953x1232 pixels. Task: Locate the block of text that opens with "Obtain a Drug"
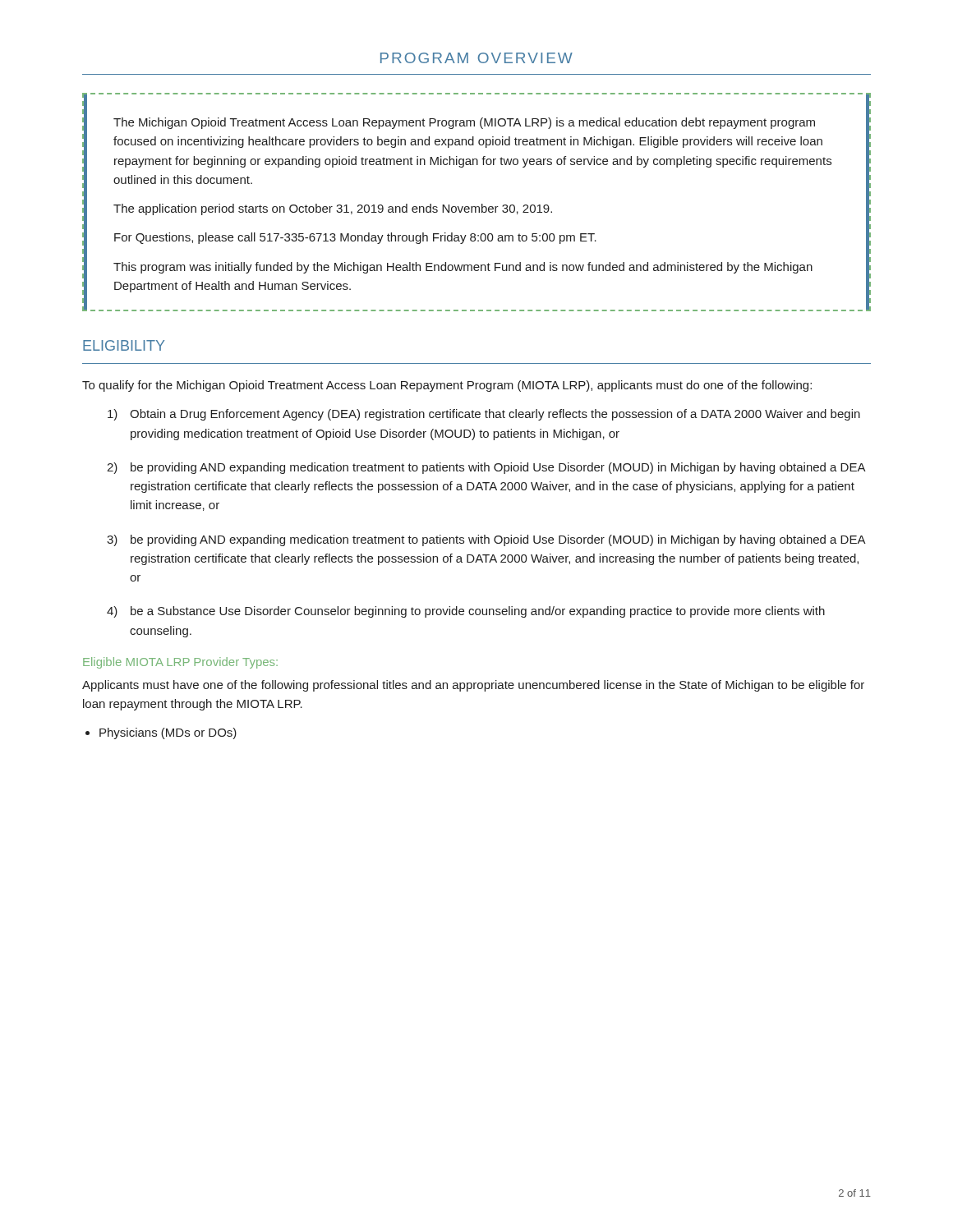[489, 423]
